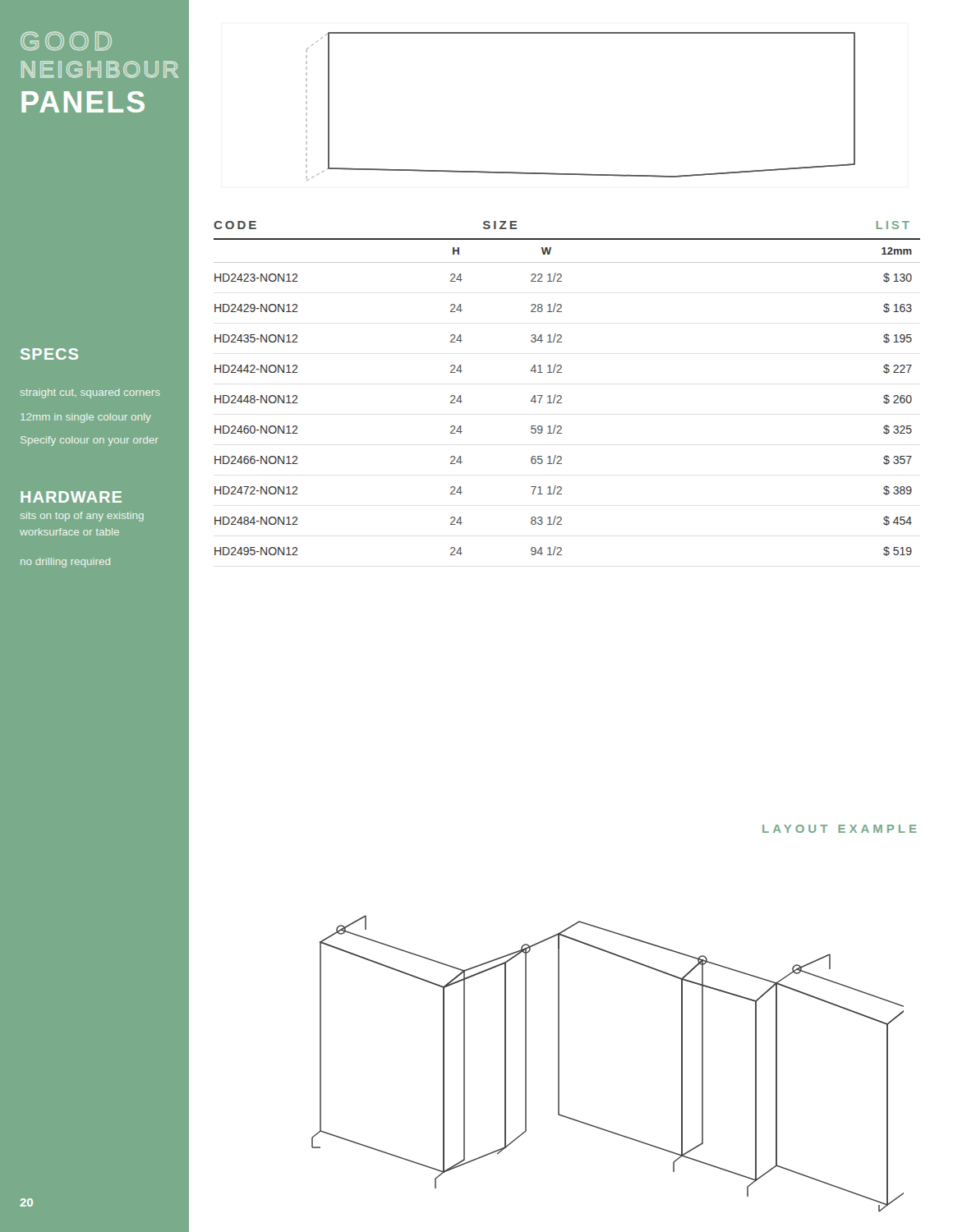Select a table
This screenshot has width=953, height=1232.
(x=567, y=392)
